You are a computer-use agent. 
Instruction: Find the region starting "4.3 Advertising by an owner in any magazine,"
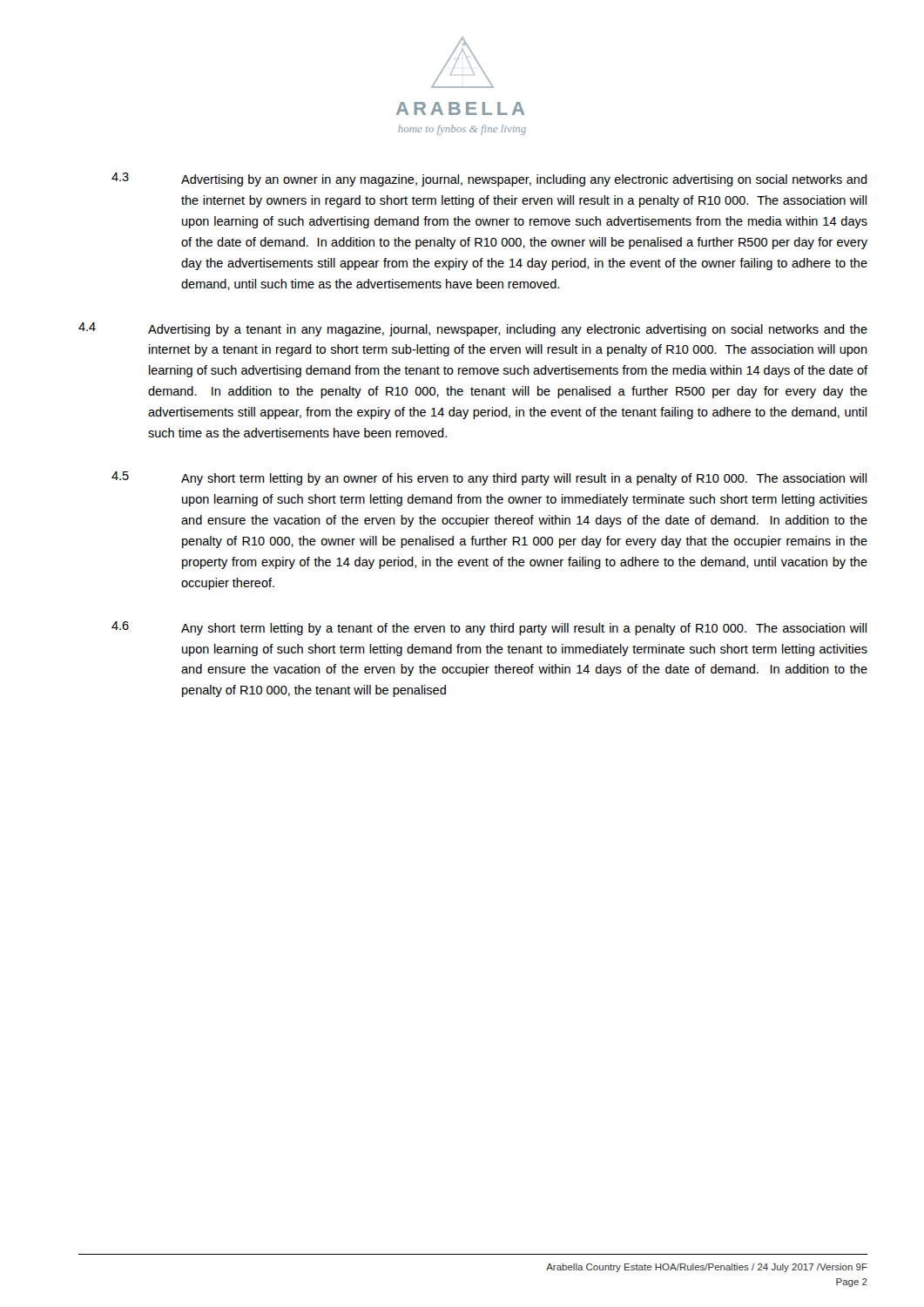(473, 232)
